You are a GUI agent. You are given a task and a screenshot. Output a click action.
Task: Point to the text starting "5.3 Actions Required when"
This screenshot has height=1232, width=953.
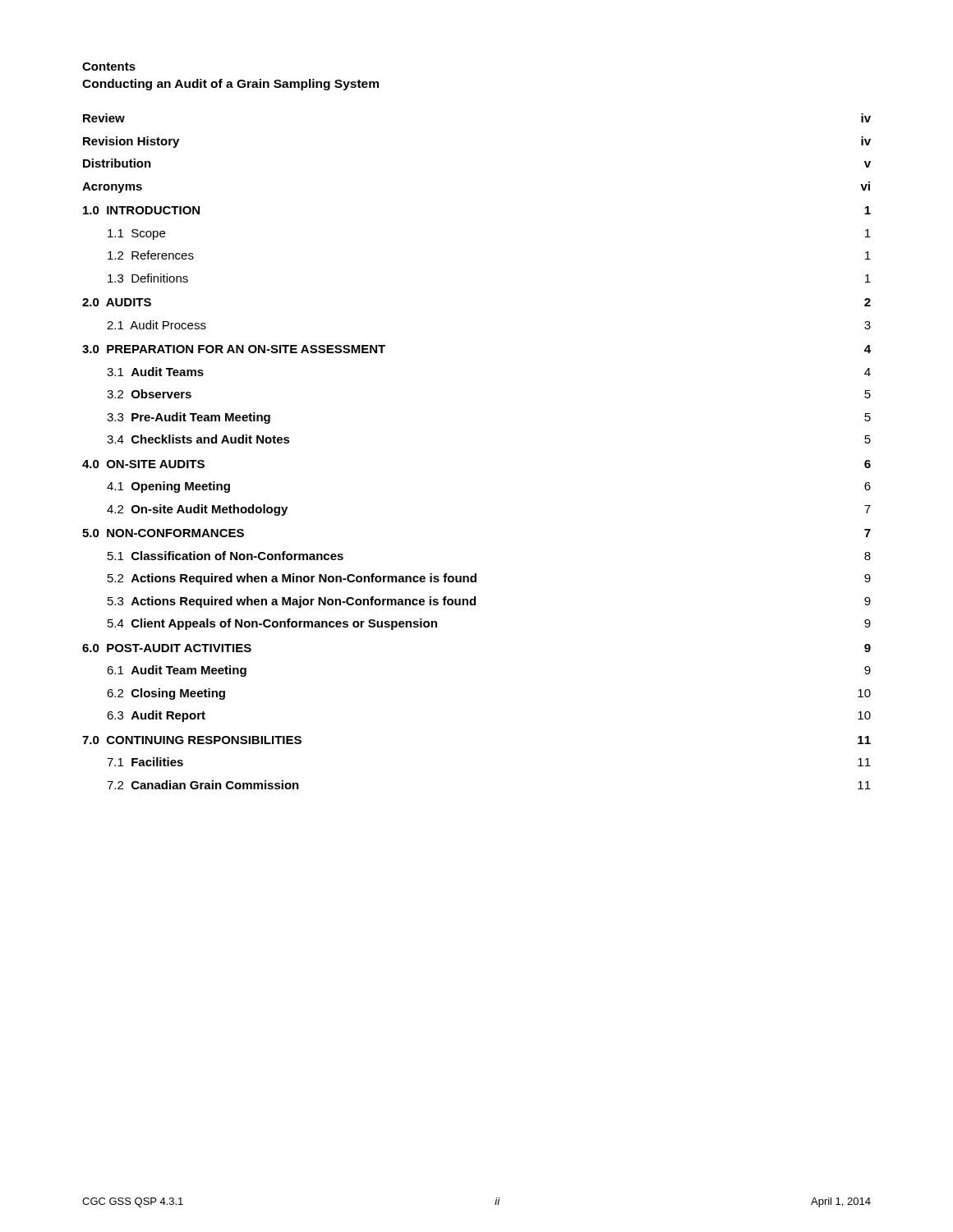(x=296, y=602)
